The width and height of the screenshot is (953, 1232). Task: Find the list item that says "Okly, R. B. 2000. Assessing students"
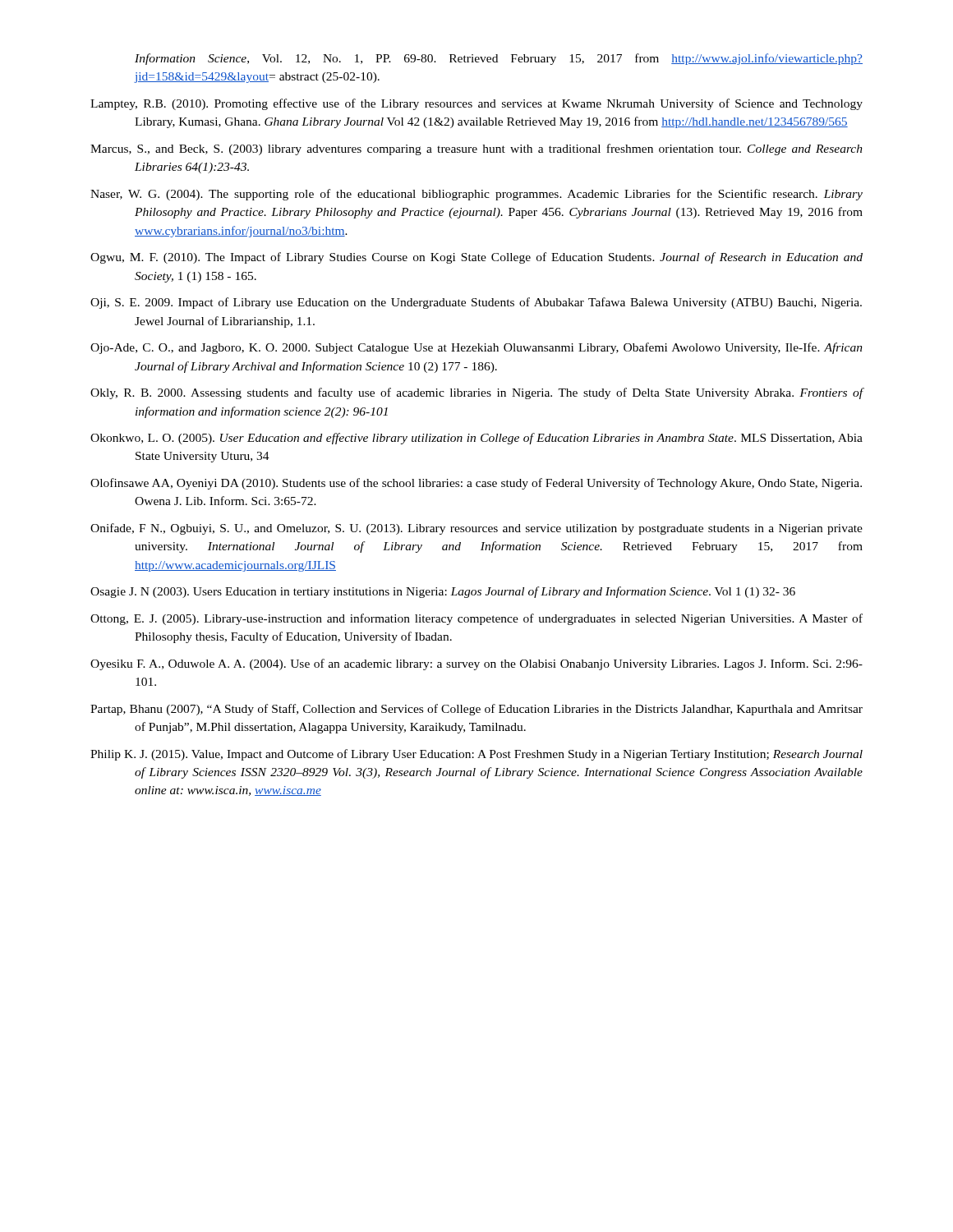click(476, 401)
